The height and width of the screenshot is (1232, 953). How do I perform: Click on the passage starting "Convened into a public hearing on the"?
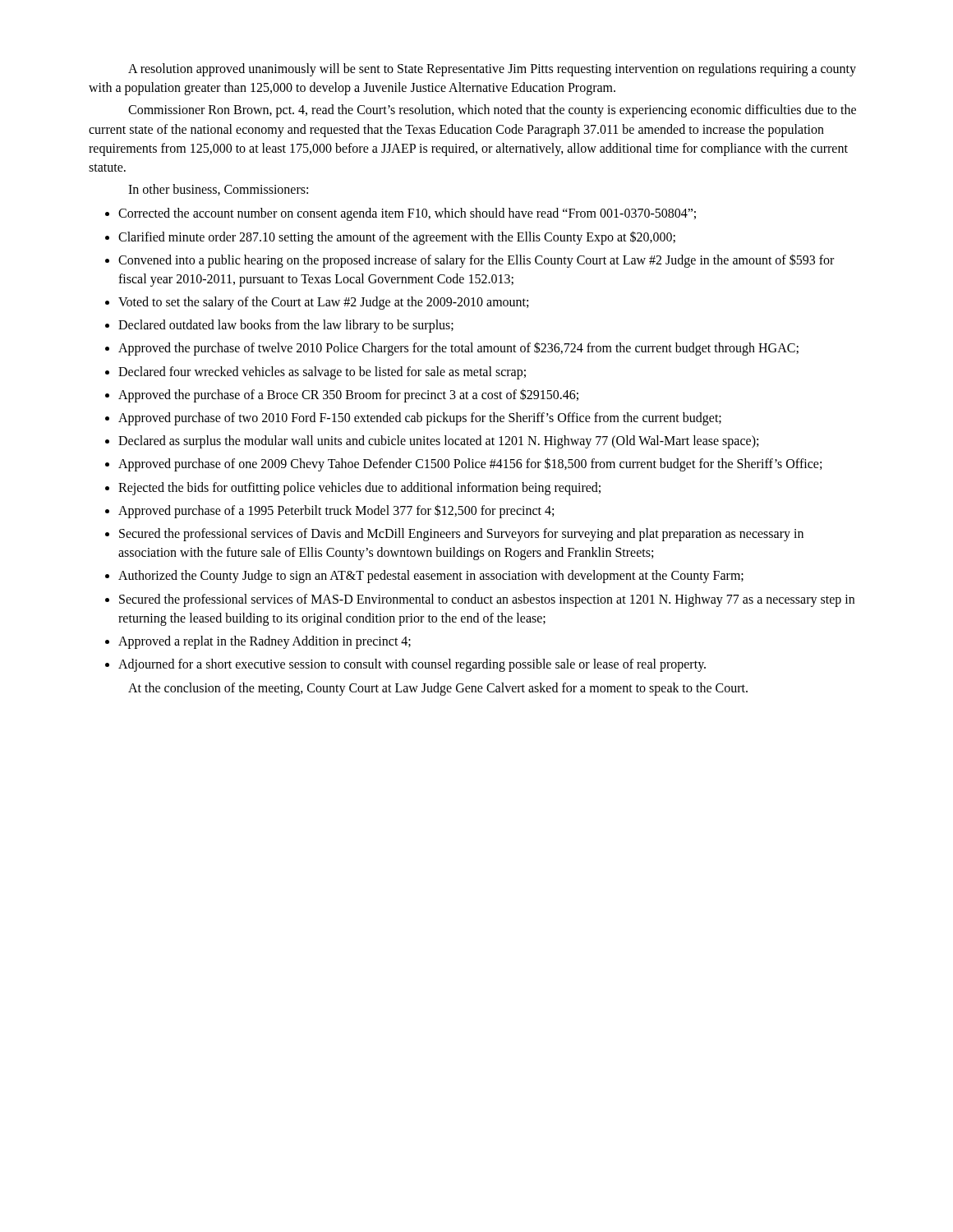[x=491, y=269]
